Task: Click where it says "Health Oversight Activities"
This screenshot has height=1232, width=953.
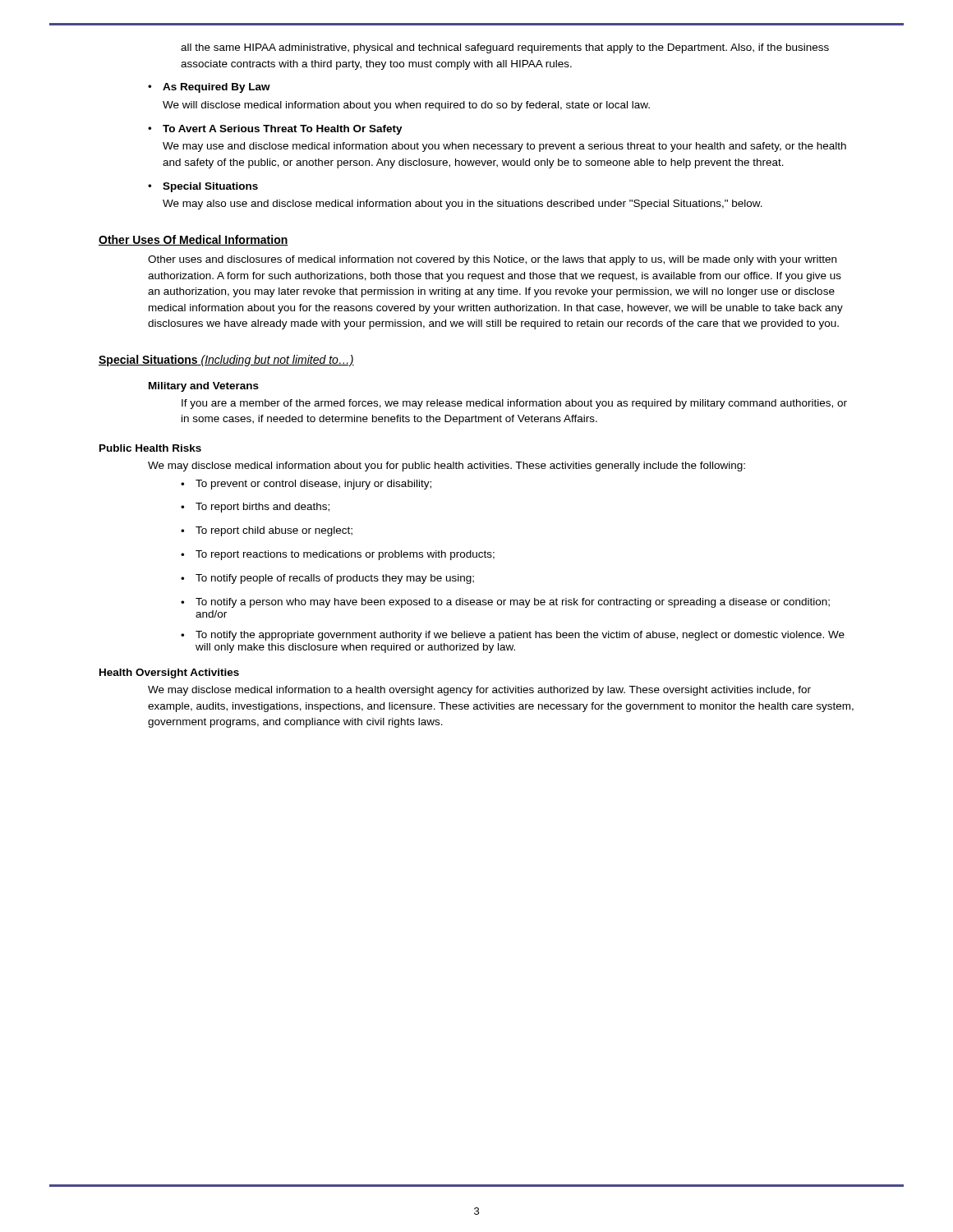Action: tap(169, 672)
